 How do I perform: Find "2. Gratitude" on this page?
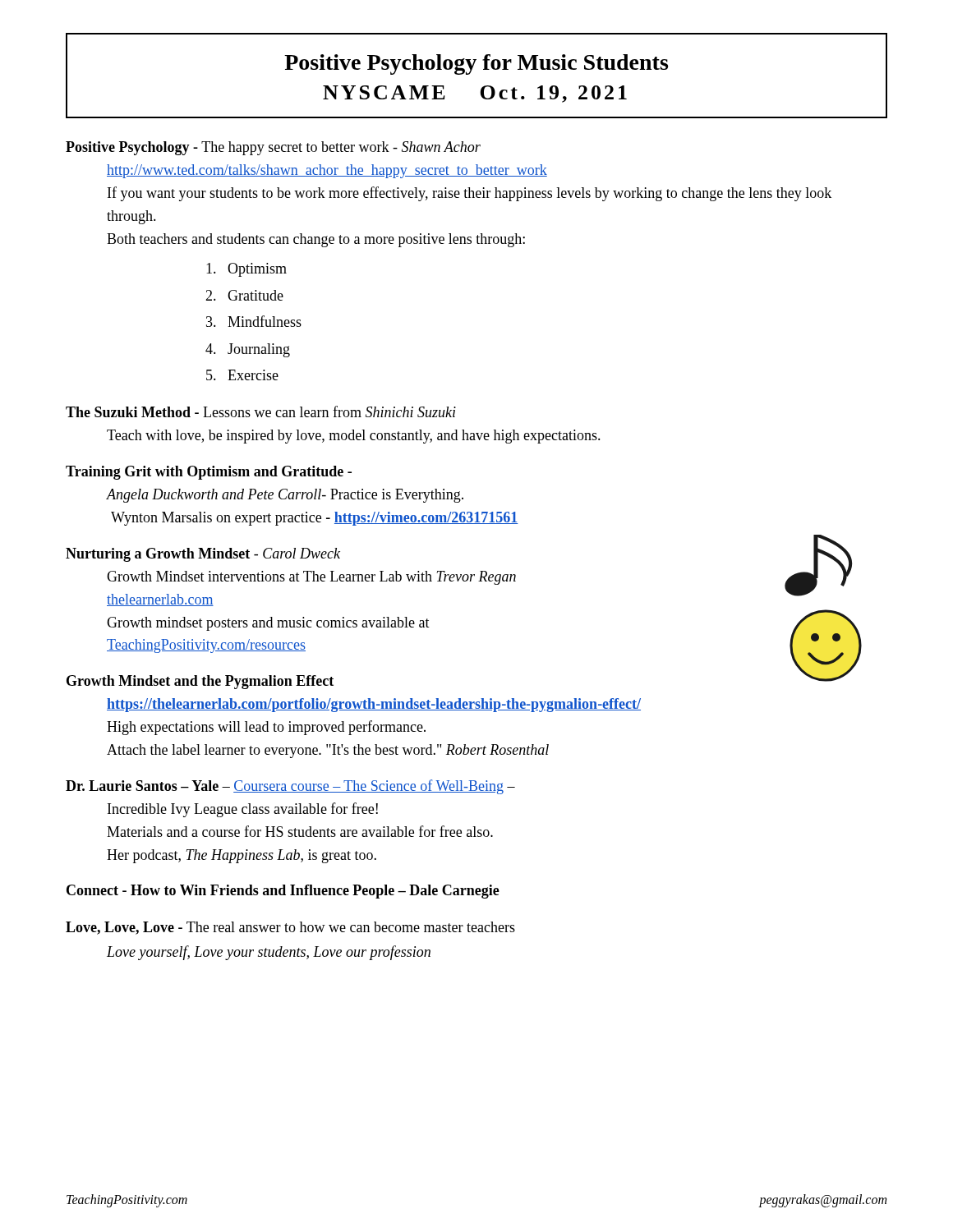coord(244,296)
